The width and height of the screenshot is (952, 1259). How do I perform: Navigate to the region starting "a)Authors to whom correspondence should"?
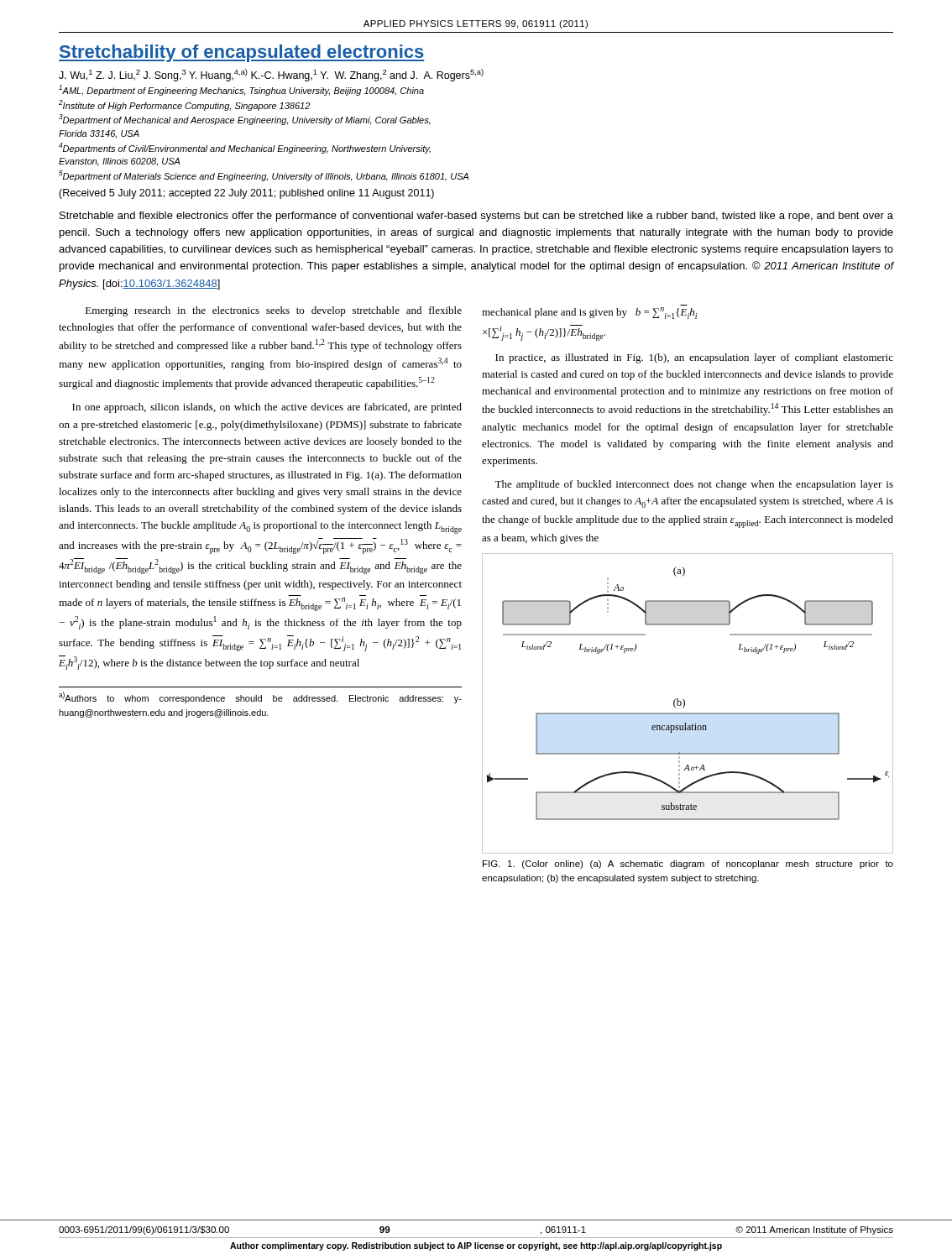tap(260, 705)
